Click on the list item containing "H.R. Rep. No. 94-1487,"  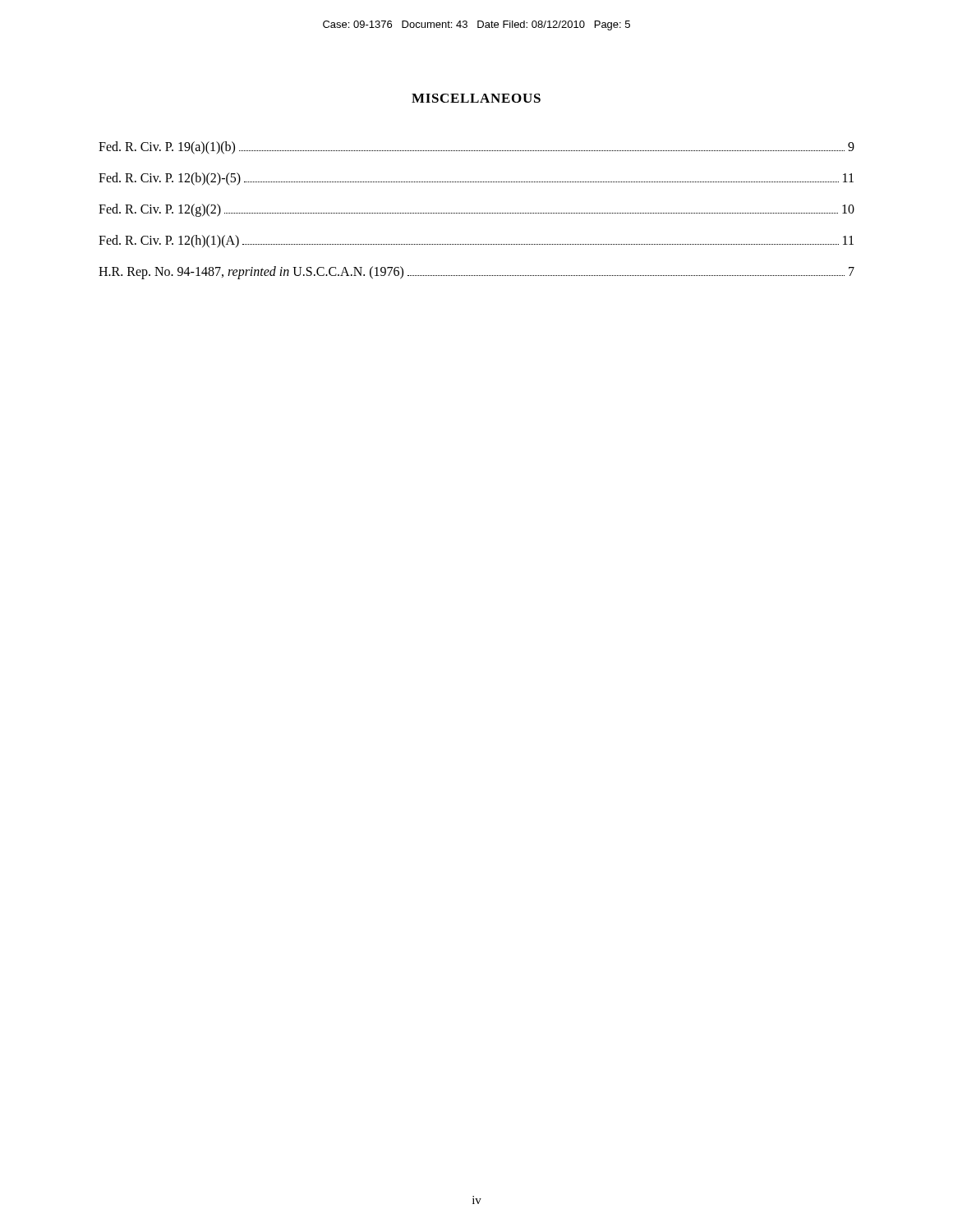coord(476,272)
